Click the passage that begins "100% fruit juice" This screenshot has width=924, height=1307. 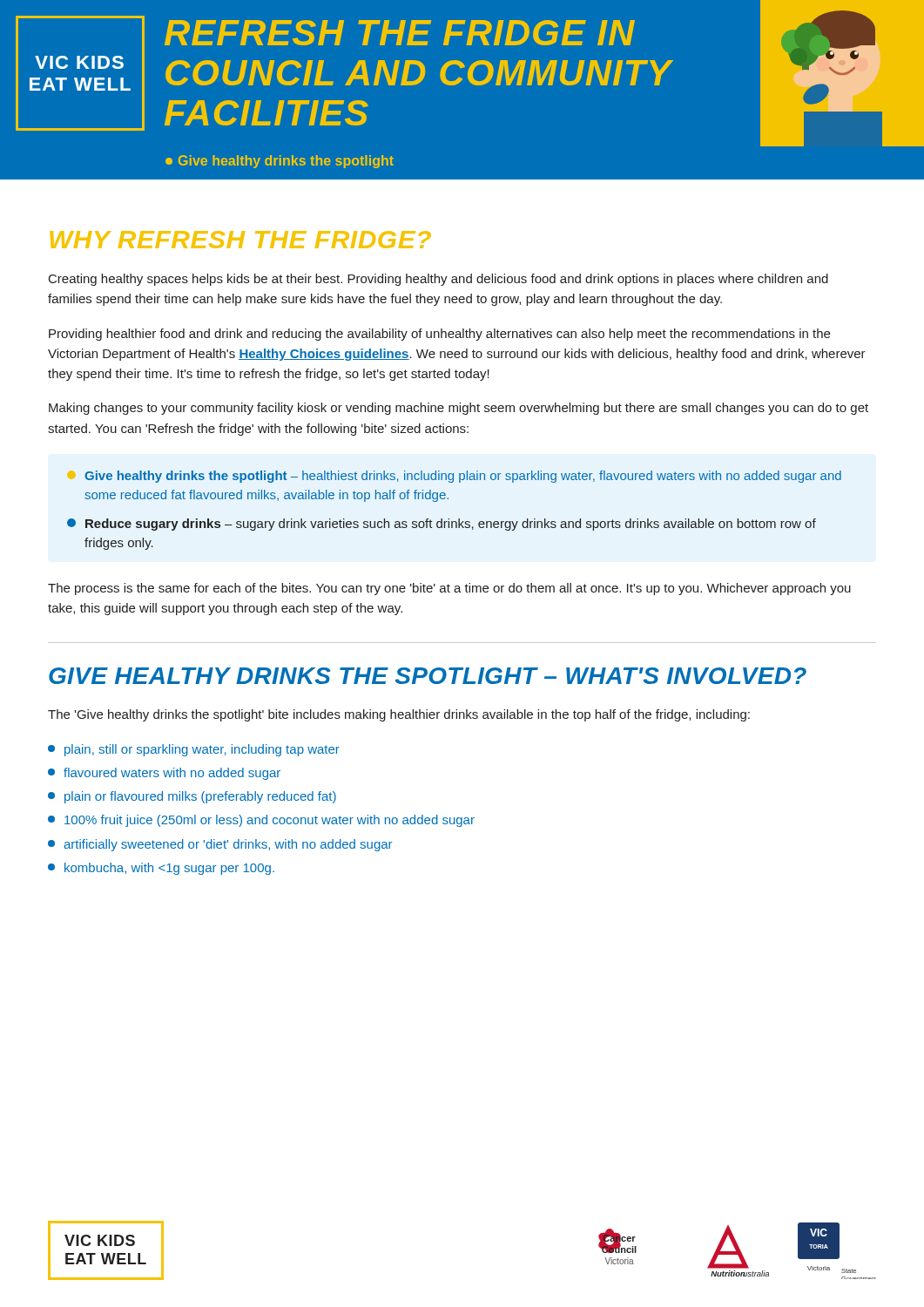tap(269, 820)
